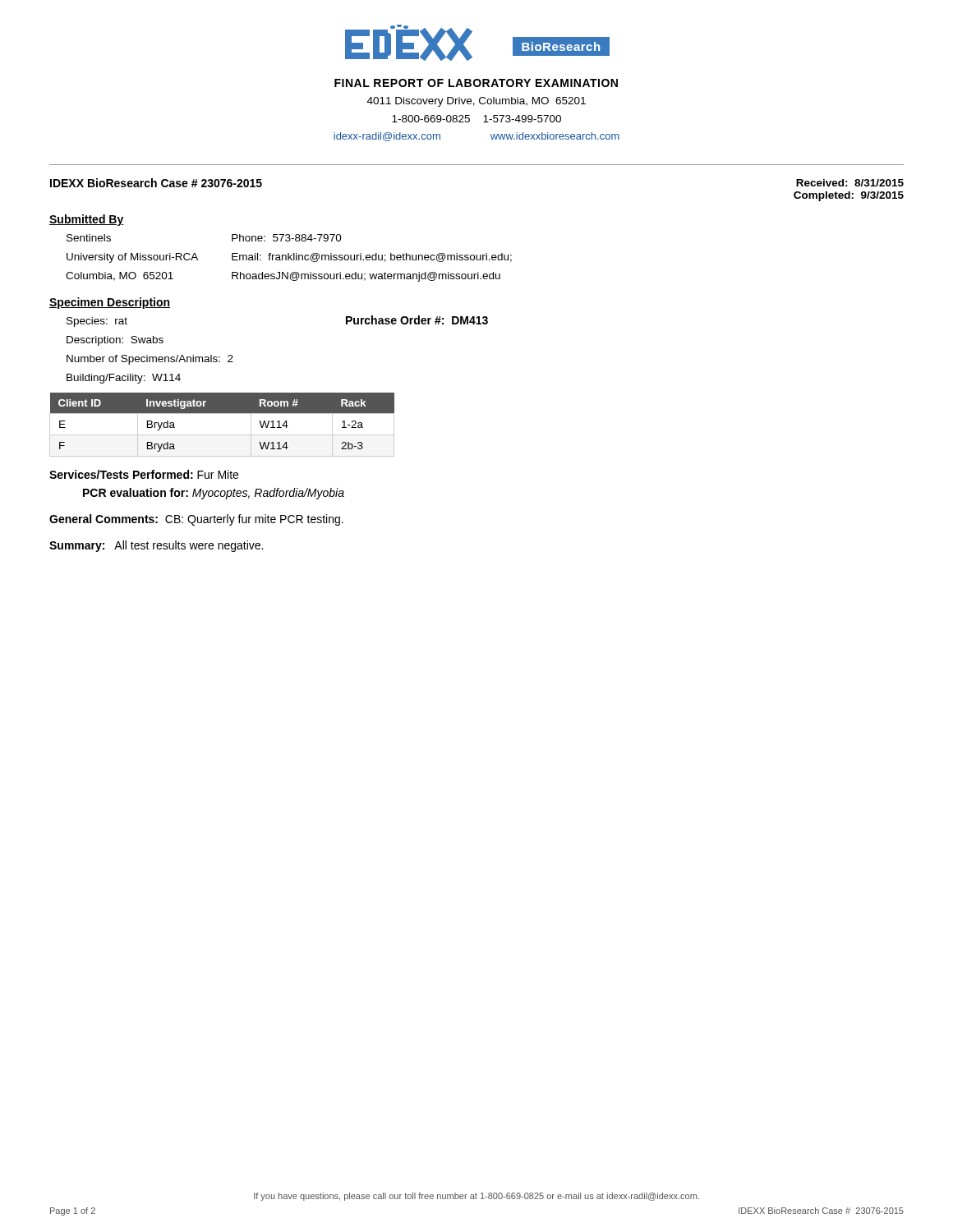Screen dimensions: 1232x953
Task: Locate the text block that says "Species: rat Description:"
Action: [189, 350]
